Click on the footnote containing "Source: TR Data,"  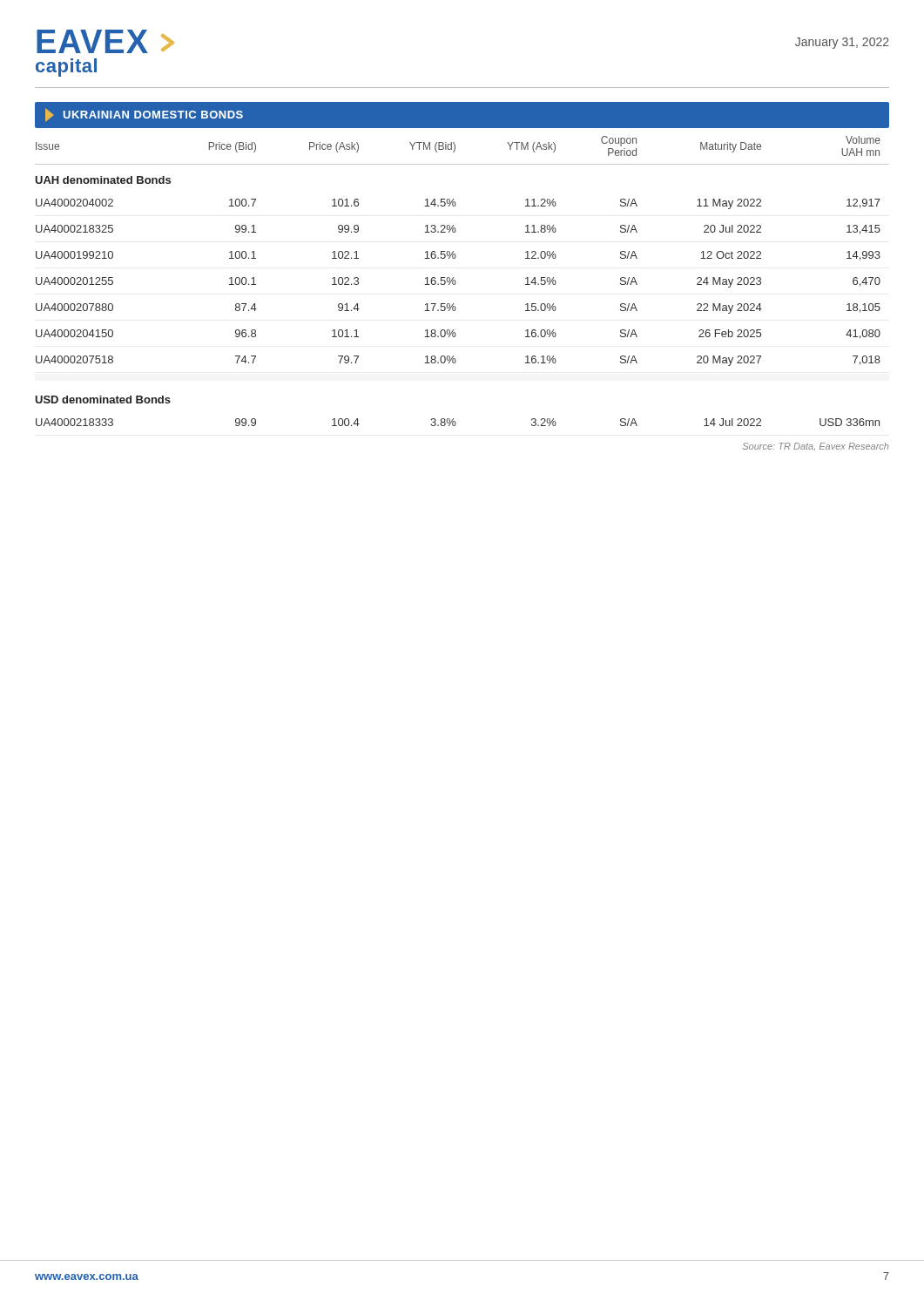tap(816, 447)
